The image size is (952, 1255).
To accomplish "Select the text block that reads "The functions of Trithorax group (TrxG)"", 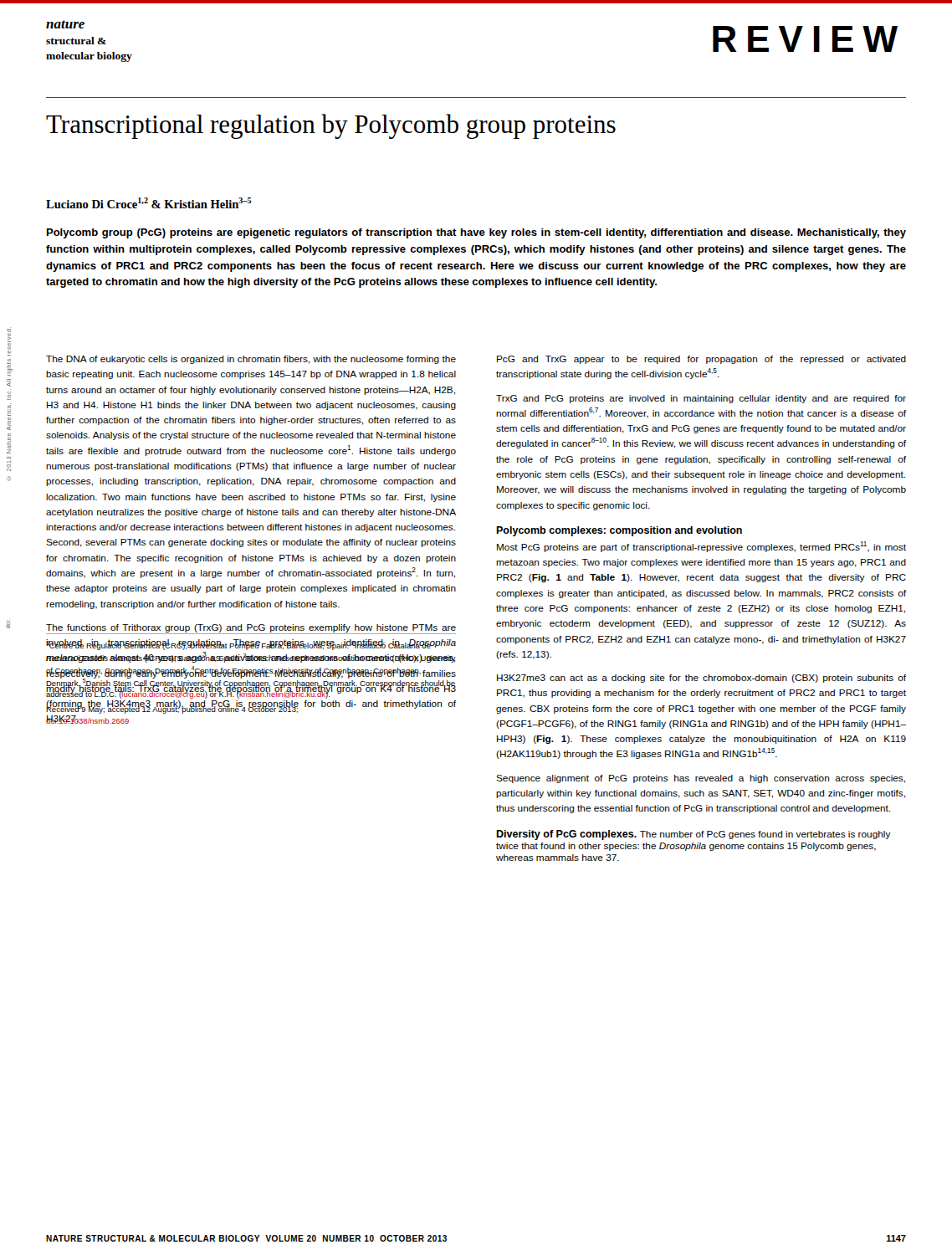I will [x=251, y=673].
